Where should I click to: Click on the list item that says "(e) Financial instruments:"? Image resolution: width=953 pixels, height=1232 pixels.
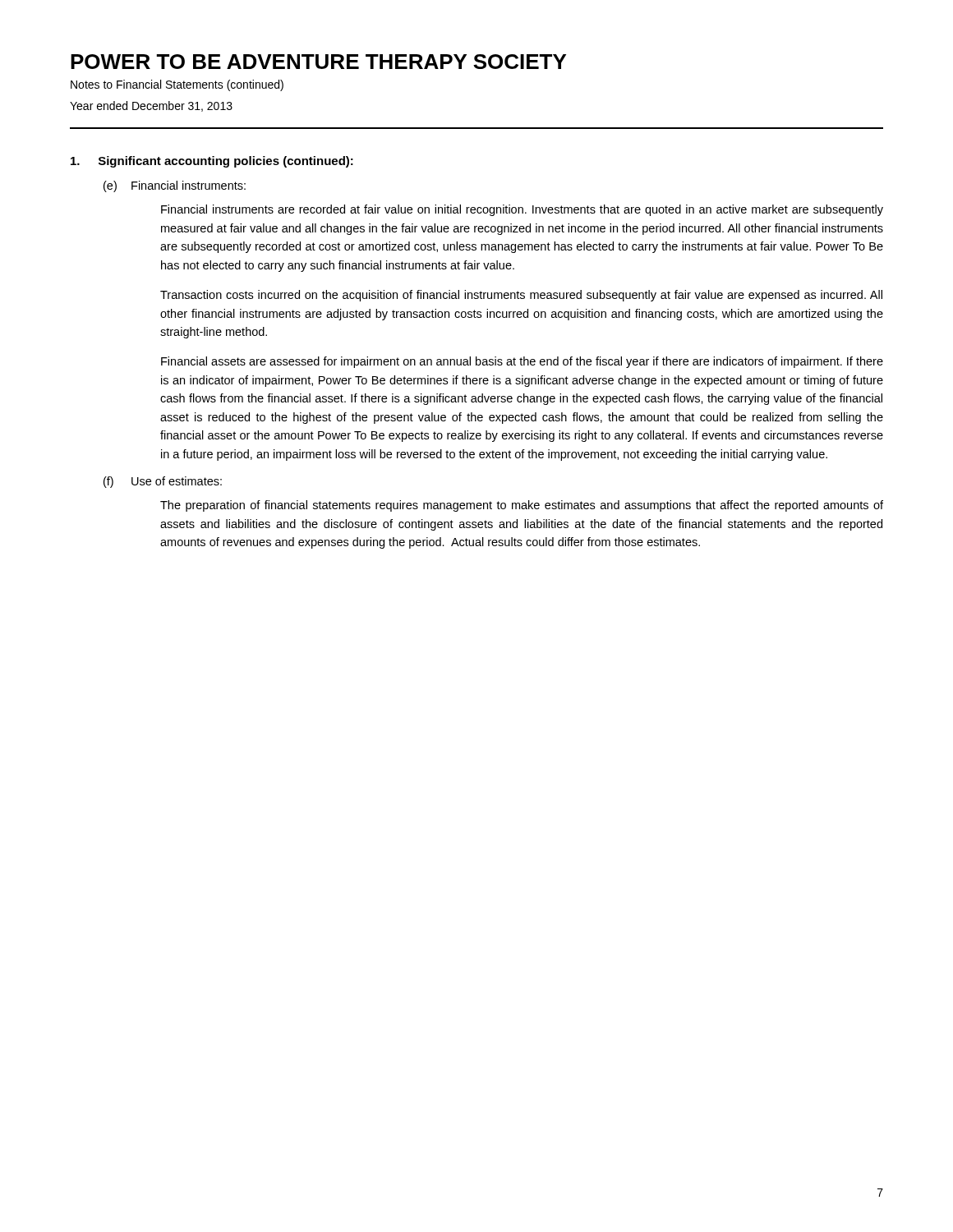(175, 186)
